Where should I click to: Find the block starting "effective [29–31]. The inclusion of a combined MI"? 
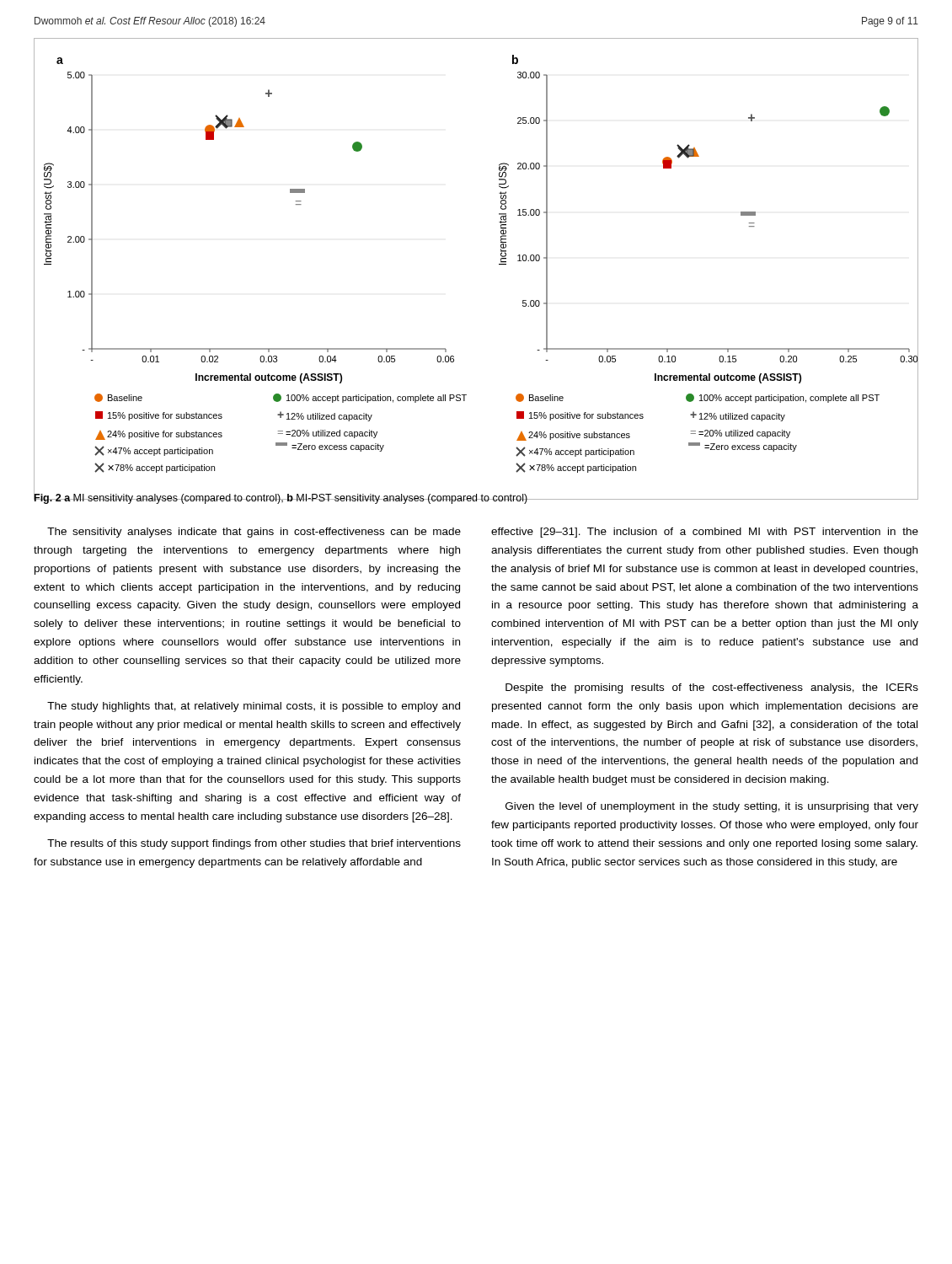(x=705, y=596)
